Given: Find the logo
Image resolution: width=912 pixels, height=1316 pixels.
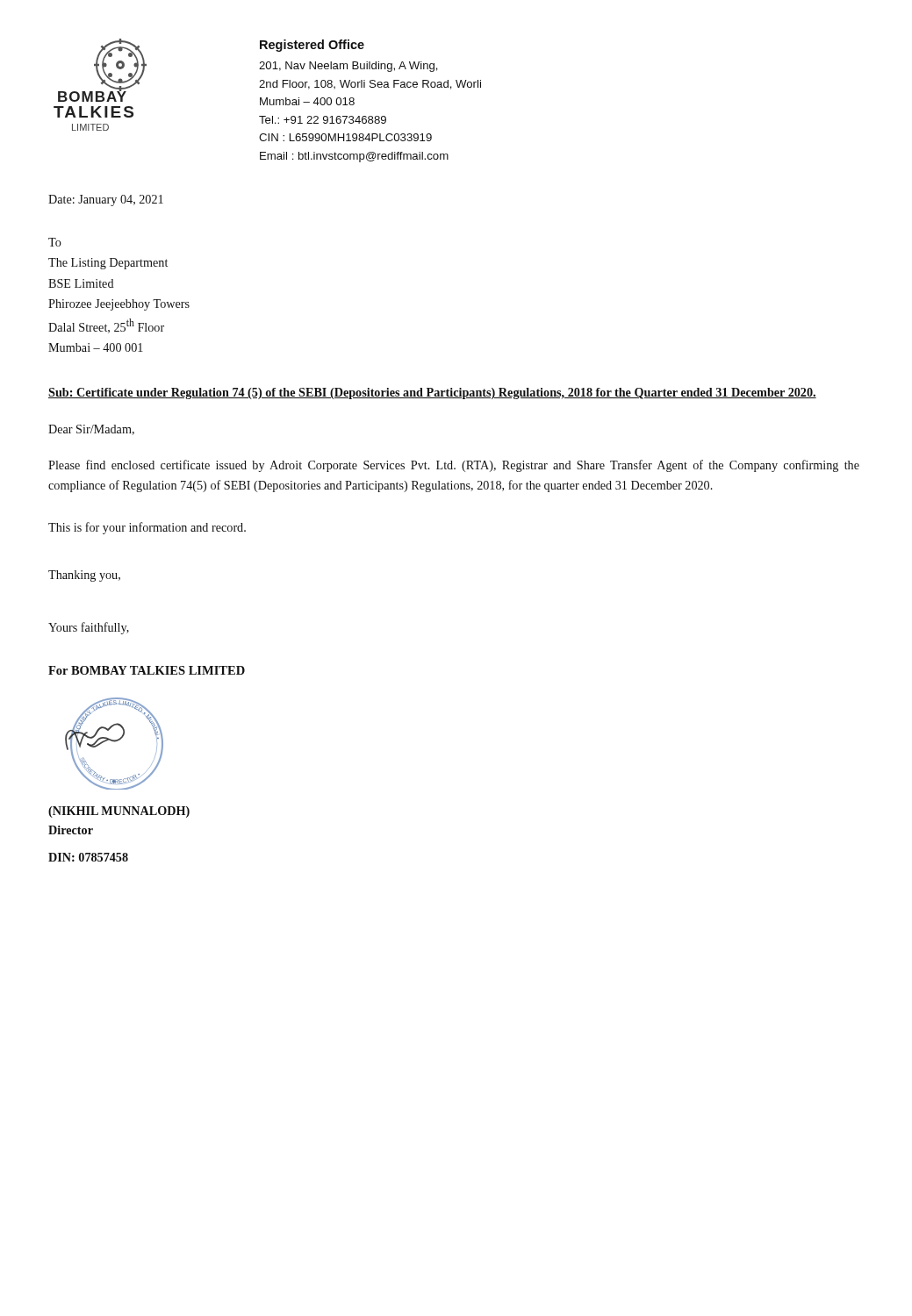Looking at the screenshot, I should click(127, 86).
